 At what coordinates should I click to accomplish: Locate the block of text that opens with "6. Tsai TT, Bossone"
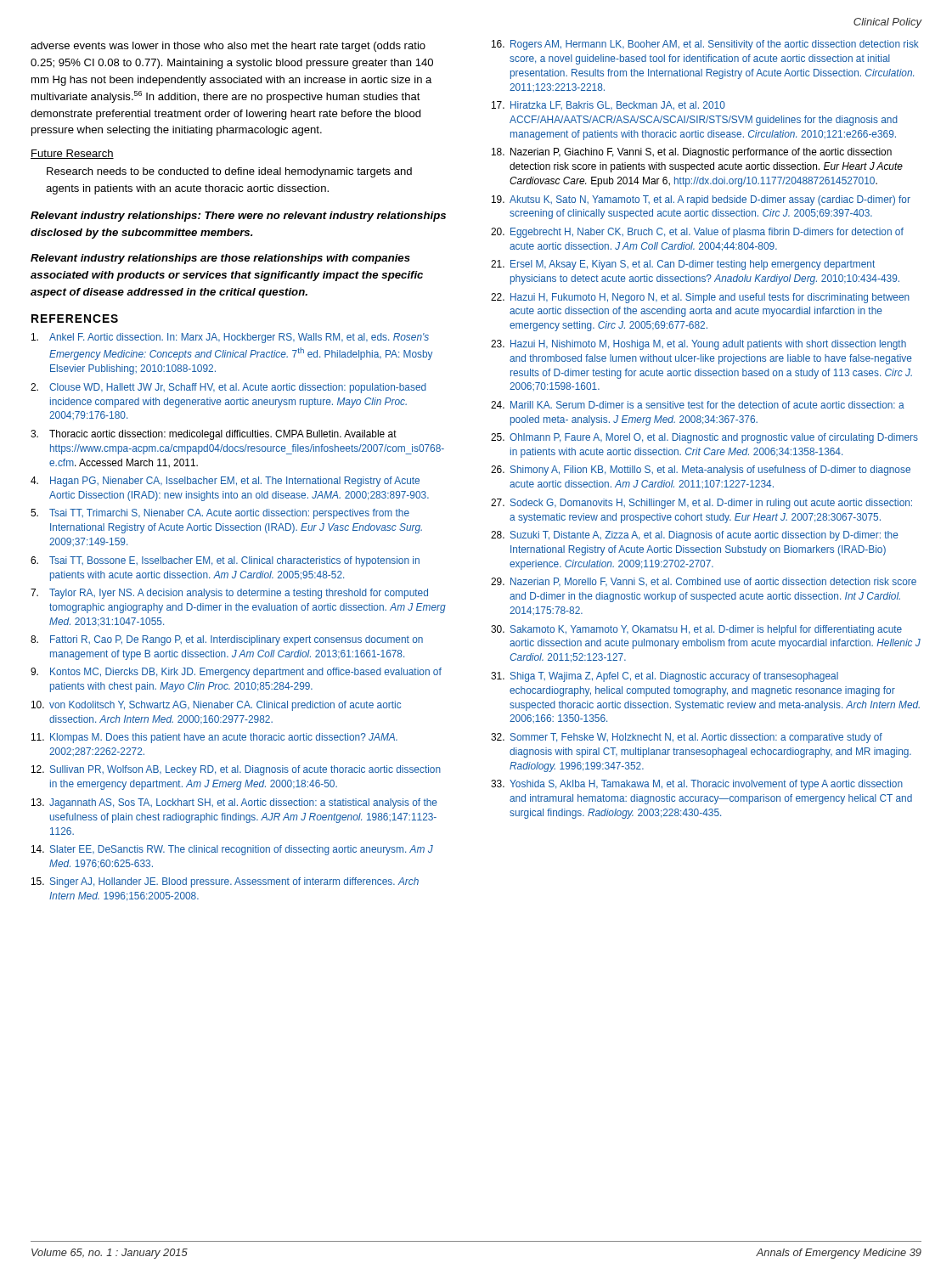[x=239, y=568]
